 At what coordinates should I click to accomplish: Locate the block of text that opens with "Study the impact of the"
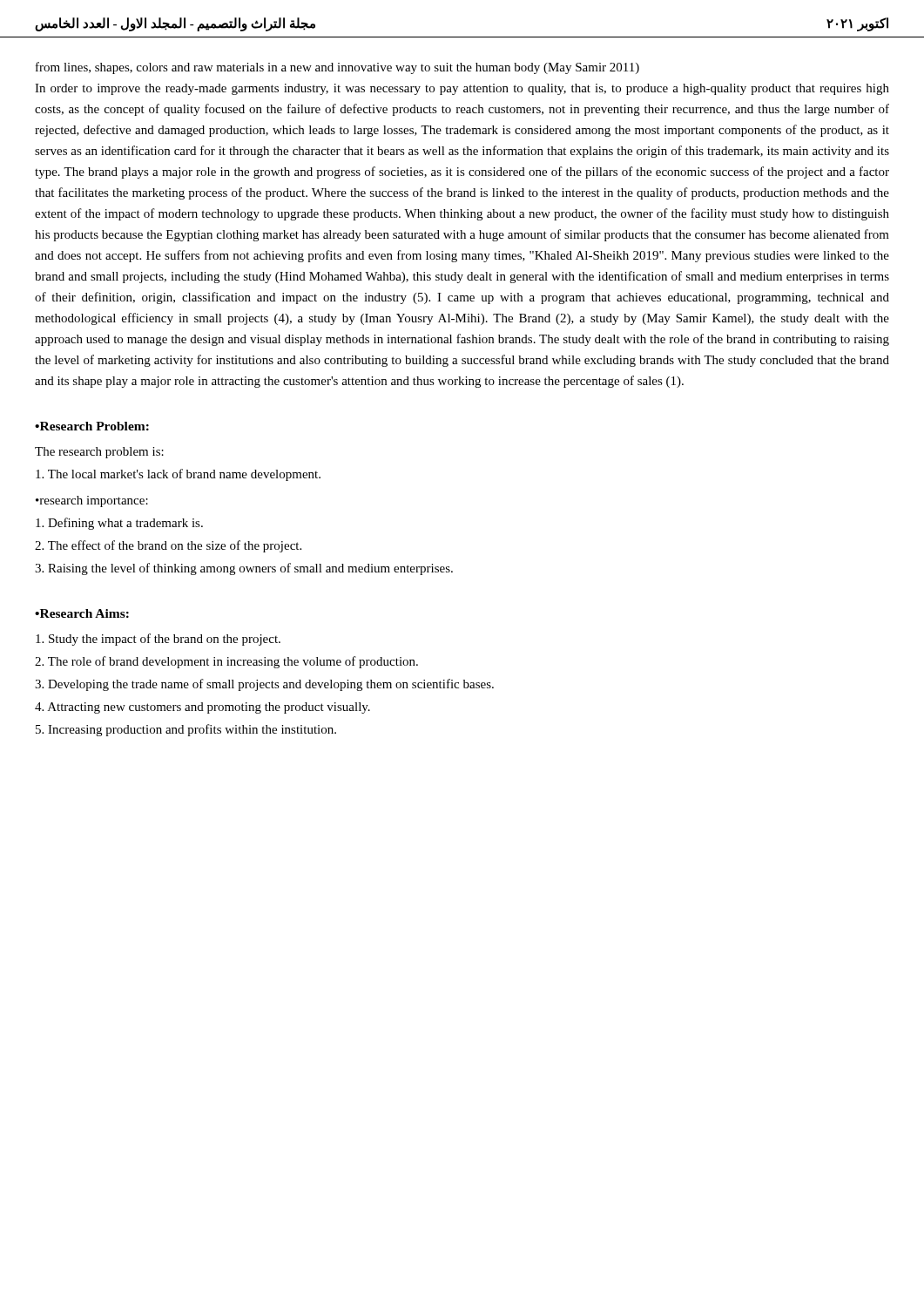pos(158,638)
